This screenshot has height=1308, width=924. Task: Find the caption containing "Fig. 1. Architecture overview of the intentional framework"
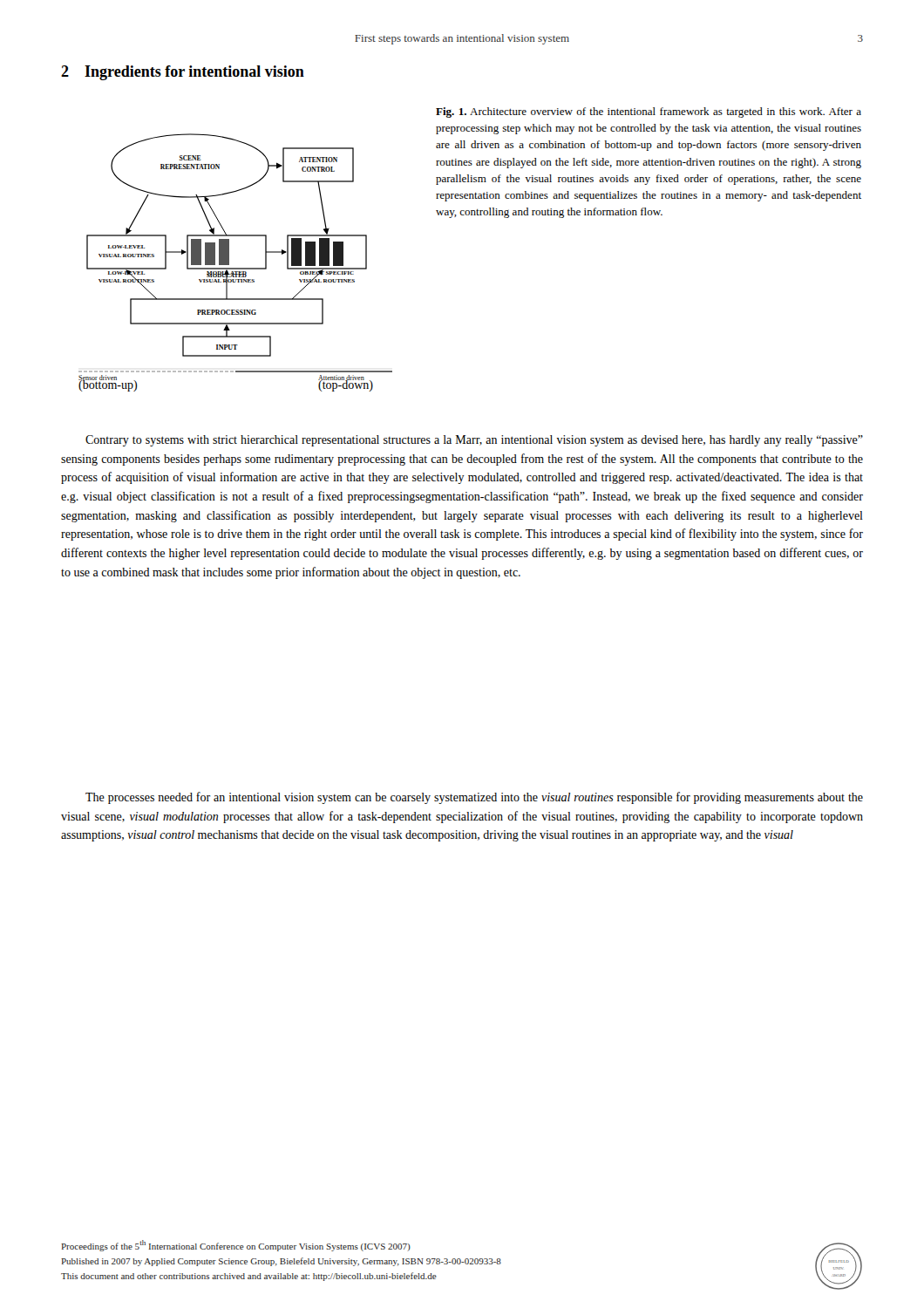point(649,161)
